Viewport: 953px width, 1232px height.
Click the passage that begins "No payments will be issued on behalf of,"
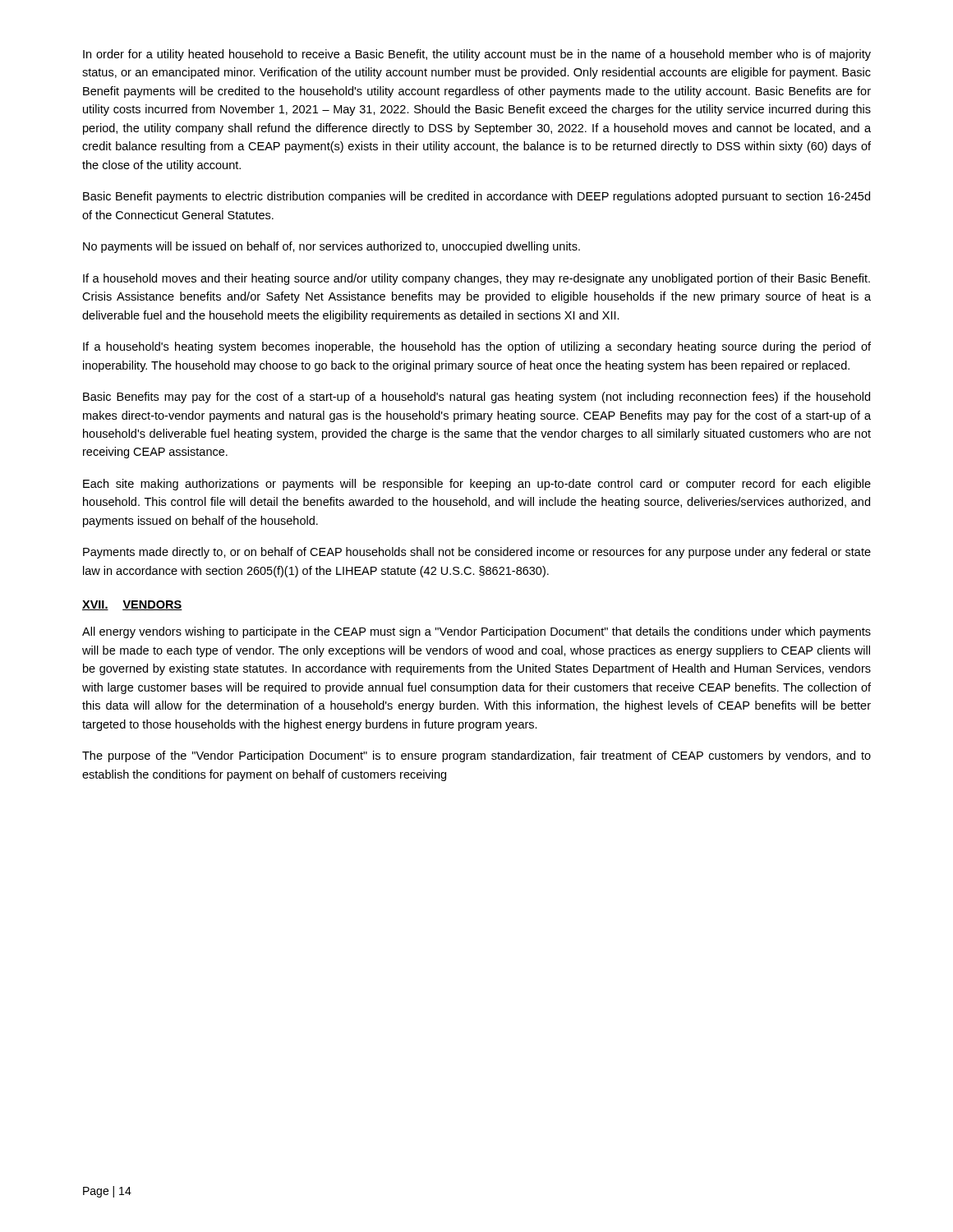(x=331, y=247)
